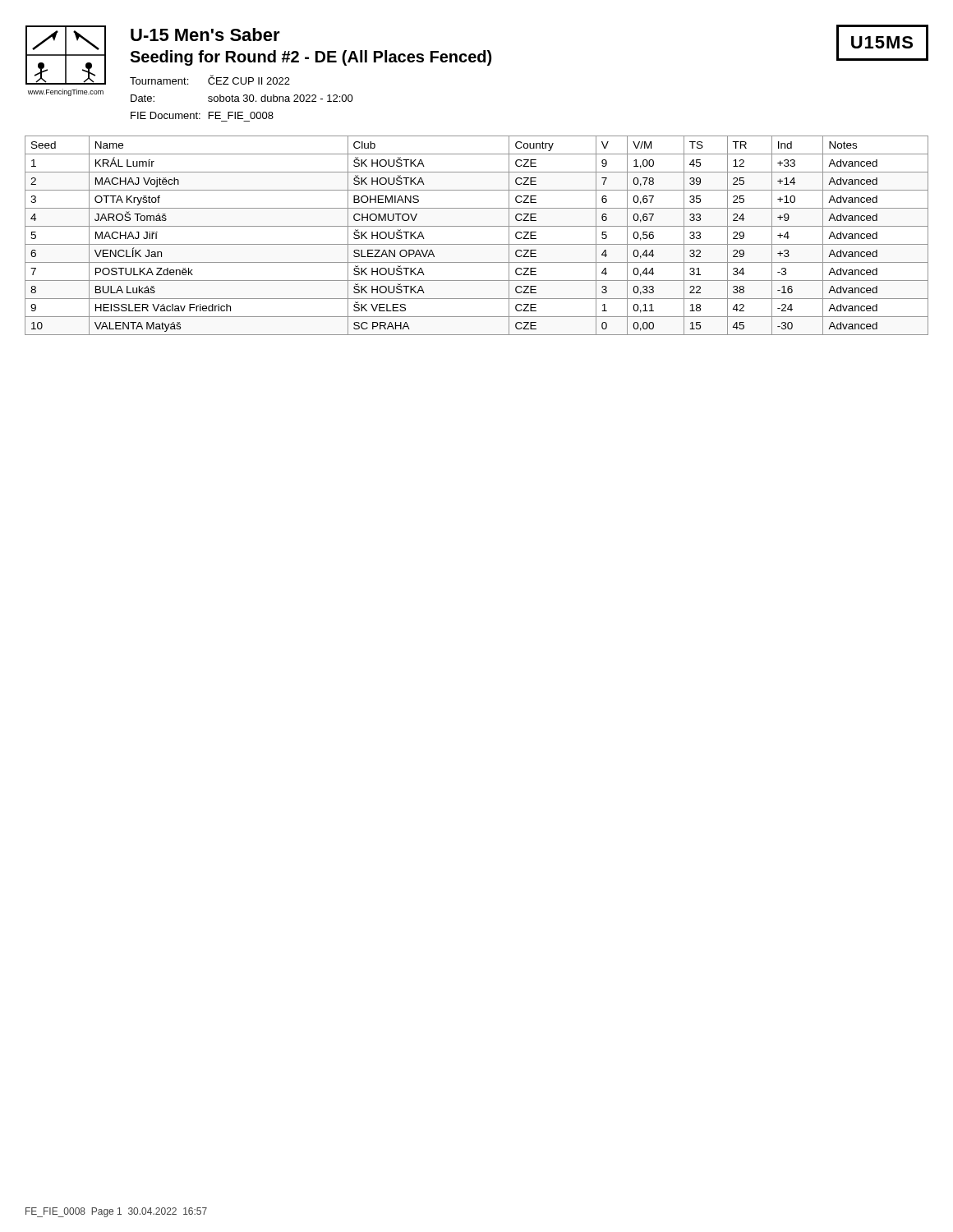The height and width of the screenshot is (1232, 953).
Task: Find the title with the text "U-15 Men's Saber"
Action: tap(205, 35)
